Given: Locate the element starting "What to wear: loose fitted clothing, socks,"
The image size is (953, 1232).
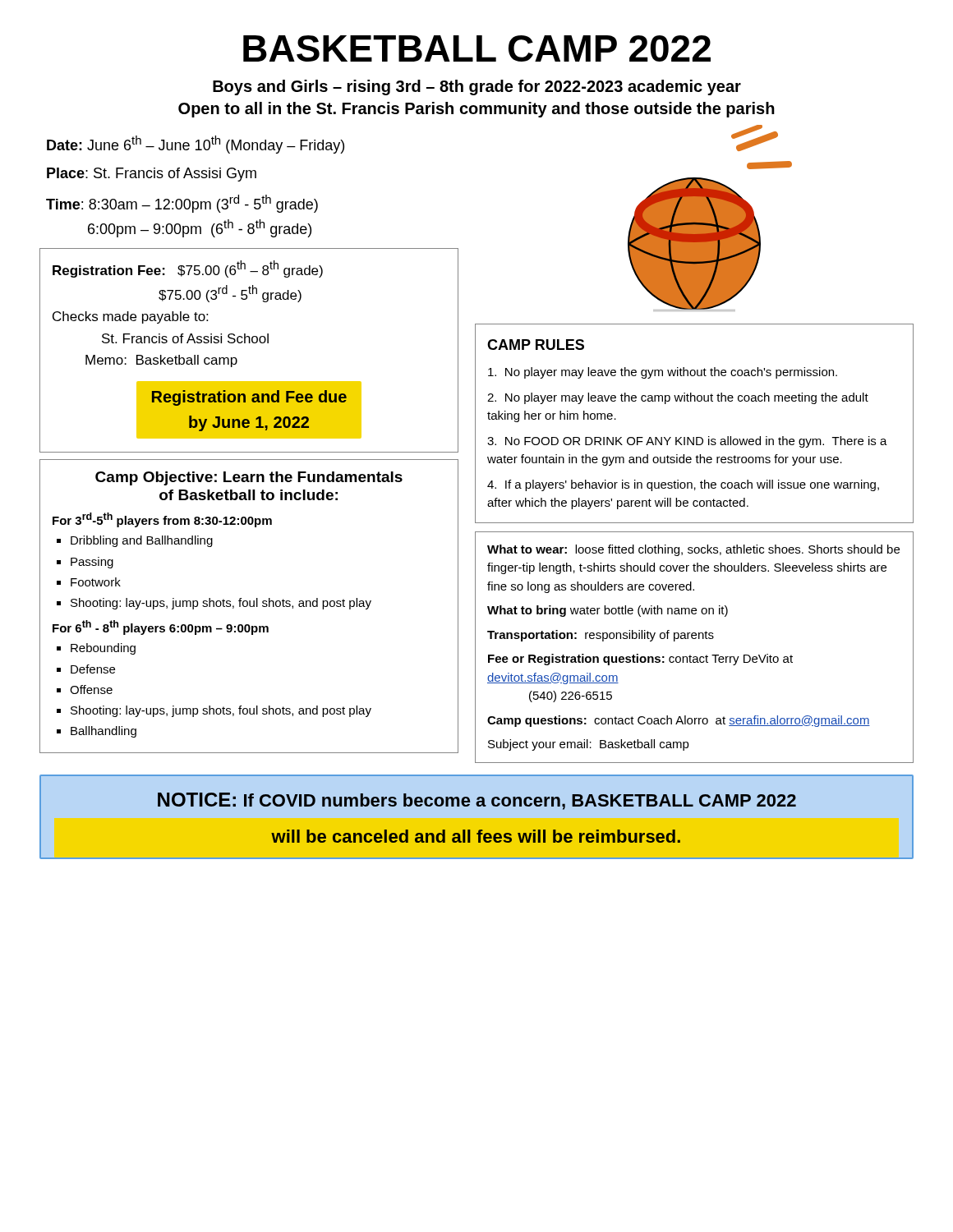Looking at the screenshot, I should [x=694, y=647].
